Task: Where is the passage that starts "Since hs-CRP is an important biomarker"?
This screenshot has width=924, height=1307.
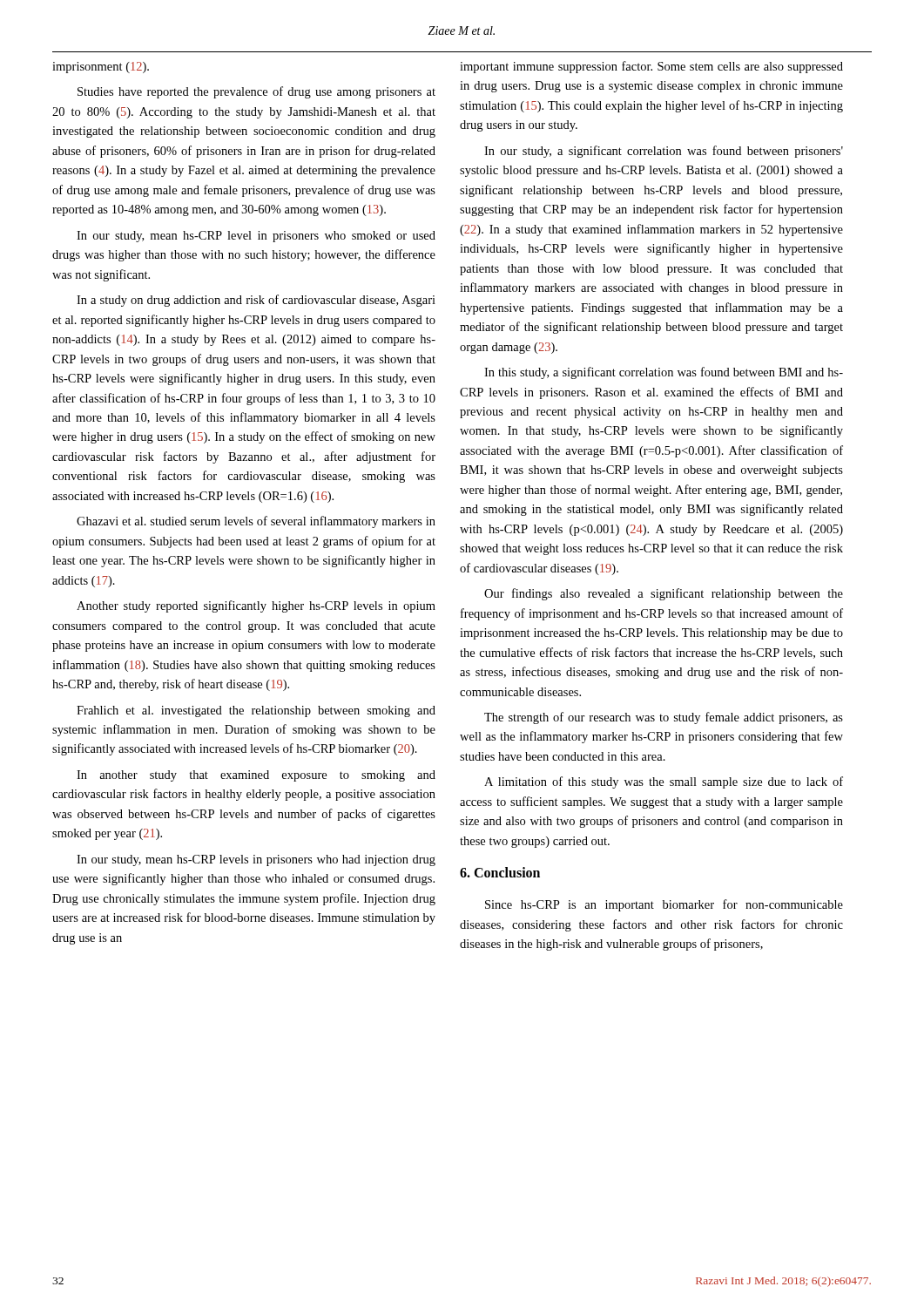Action: pos(651,924)
